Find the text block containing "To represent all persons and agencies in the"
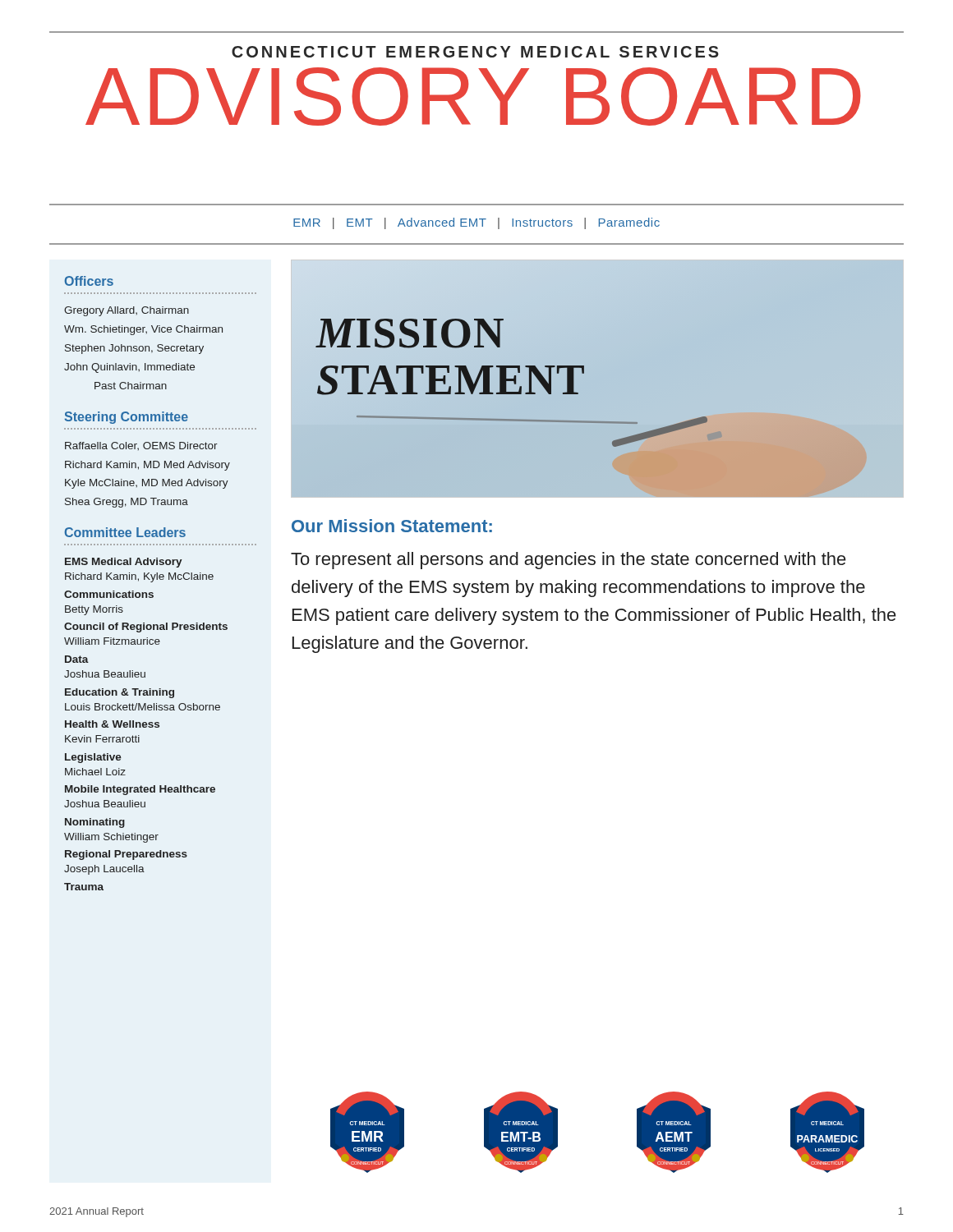Image resolution: width=953 pixels, height=1232 pixels. tap(597, 601)
